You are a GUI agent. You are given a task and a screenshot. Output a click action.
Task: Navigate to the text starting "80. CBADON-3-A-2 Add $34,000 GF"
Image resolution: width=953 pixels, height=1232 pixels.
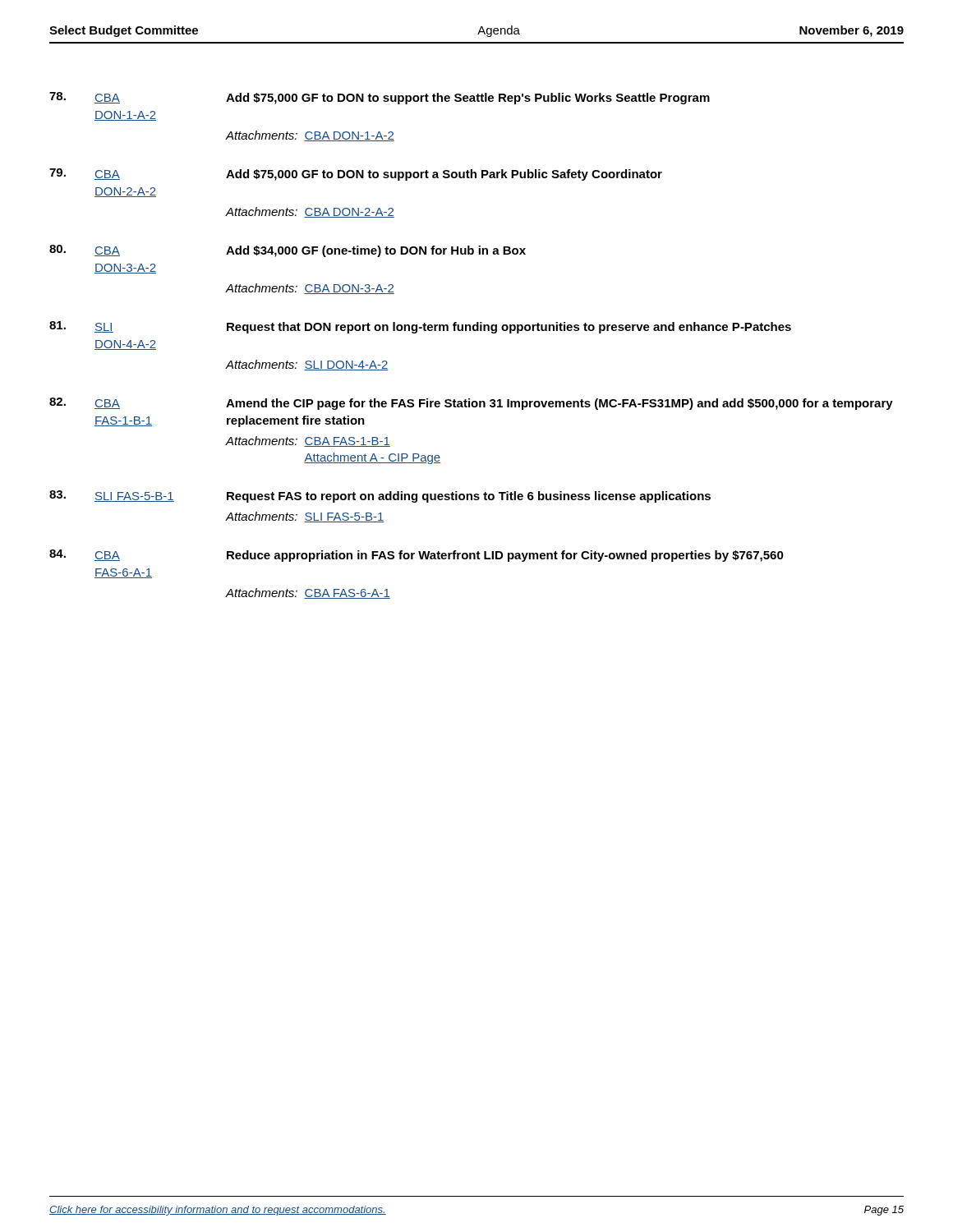click(476, 257)
